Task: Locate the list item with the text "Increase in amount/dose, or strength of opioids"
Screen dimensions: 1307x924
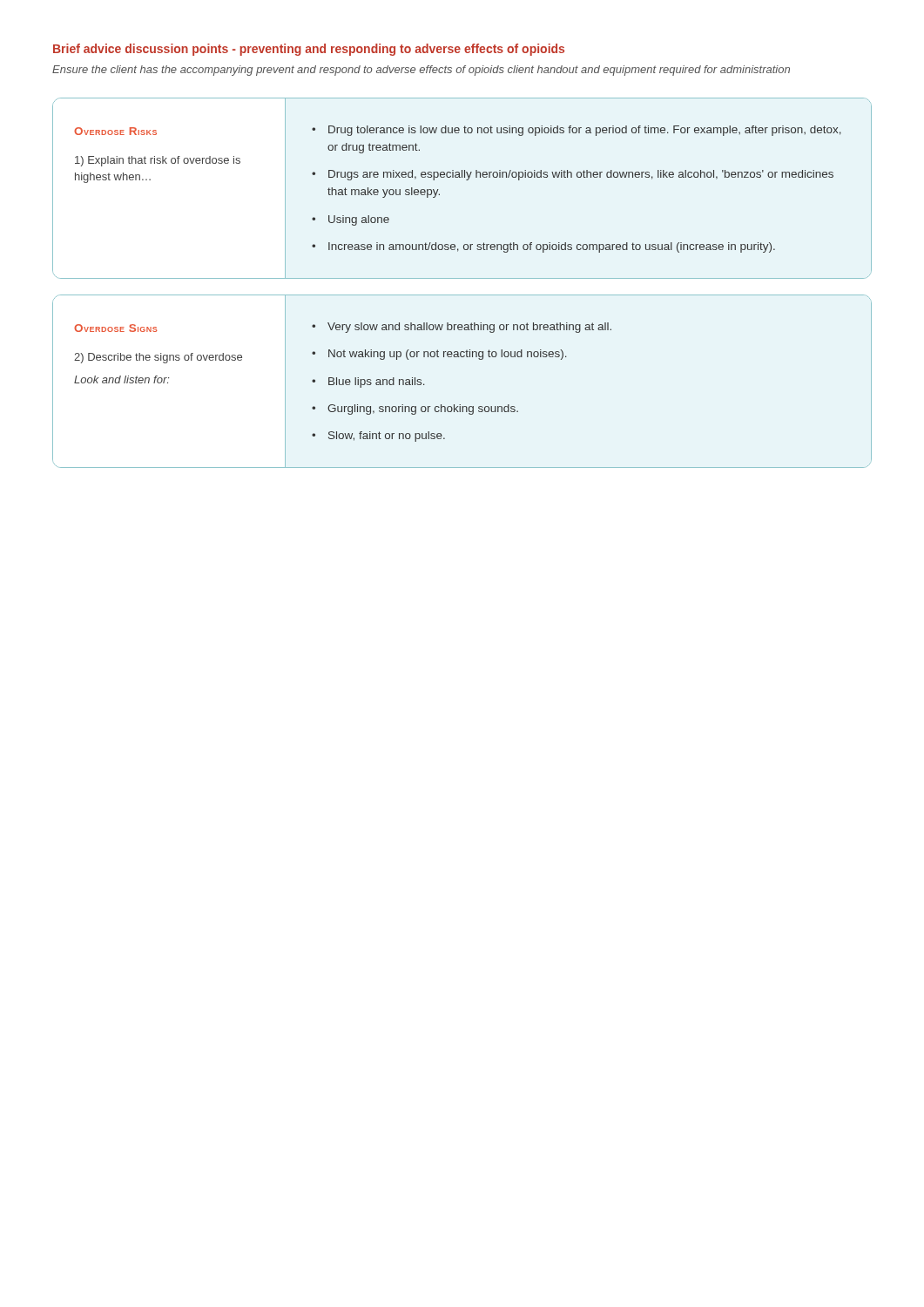Action: [x=552, y=246]
